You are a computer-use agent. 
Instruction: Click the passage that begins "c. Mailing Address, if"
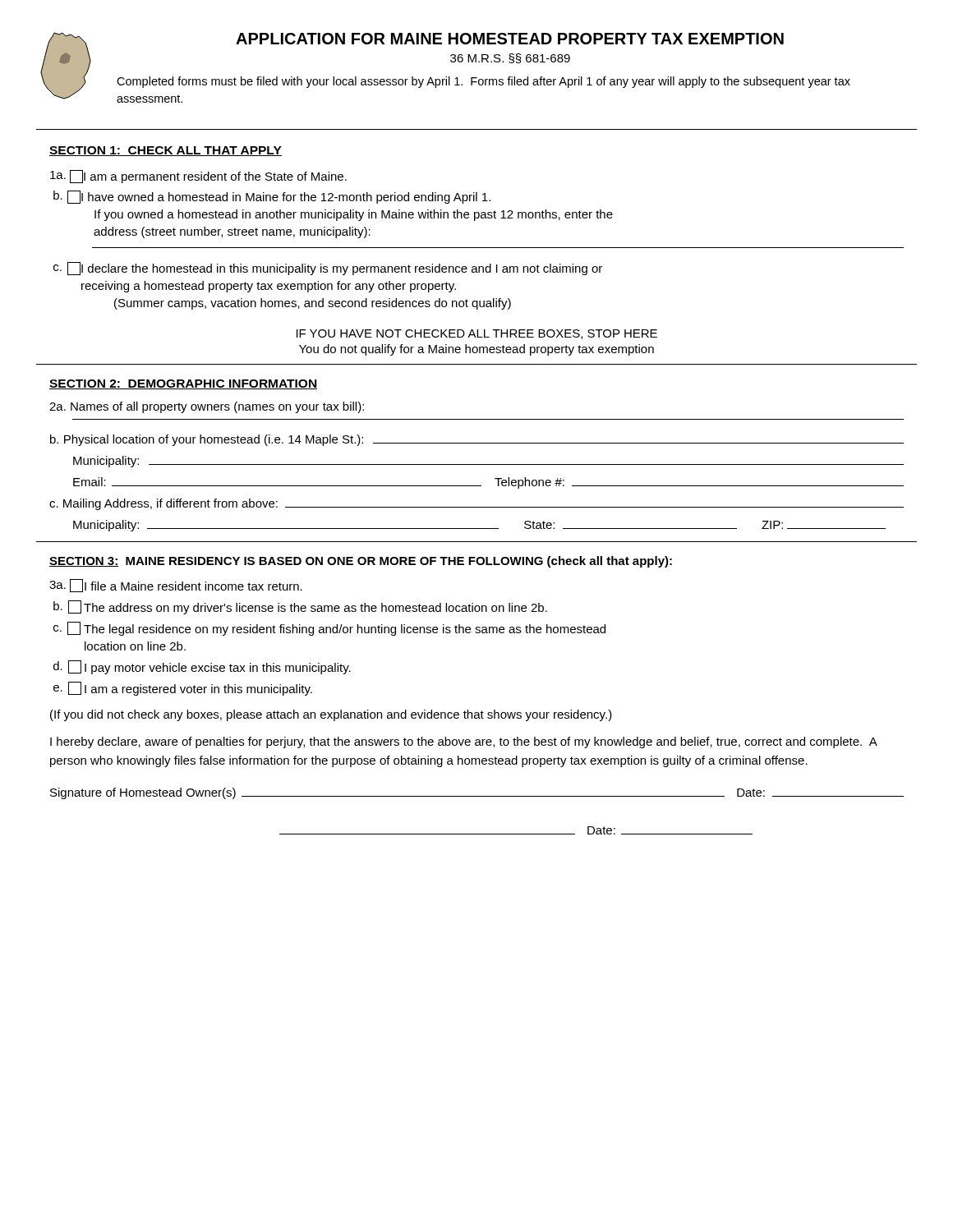point(476,503)
